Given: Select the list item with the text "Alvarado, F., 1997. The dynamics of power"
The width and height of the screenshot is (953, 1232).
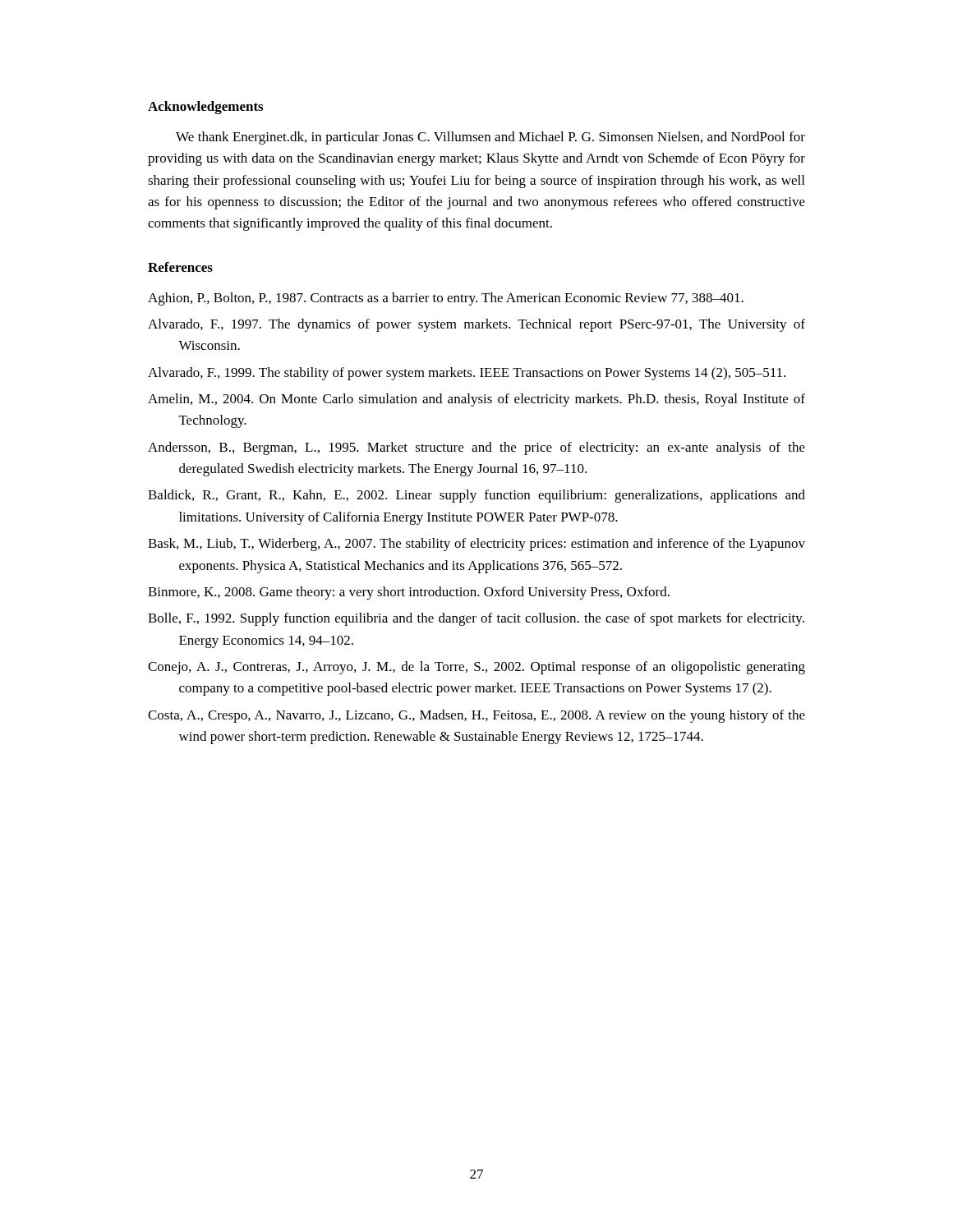Looking at the screenshot, I should (476, 335).
